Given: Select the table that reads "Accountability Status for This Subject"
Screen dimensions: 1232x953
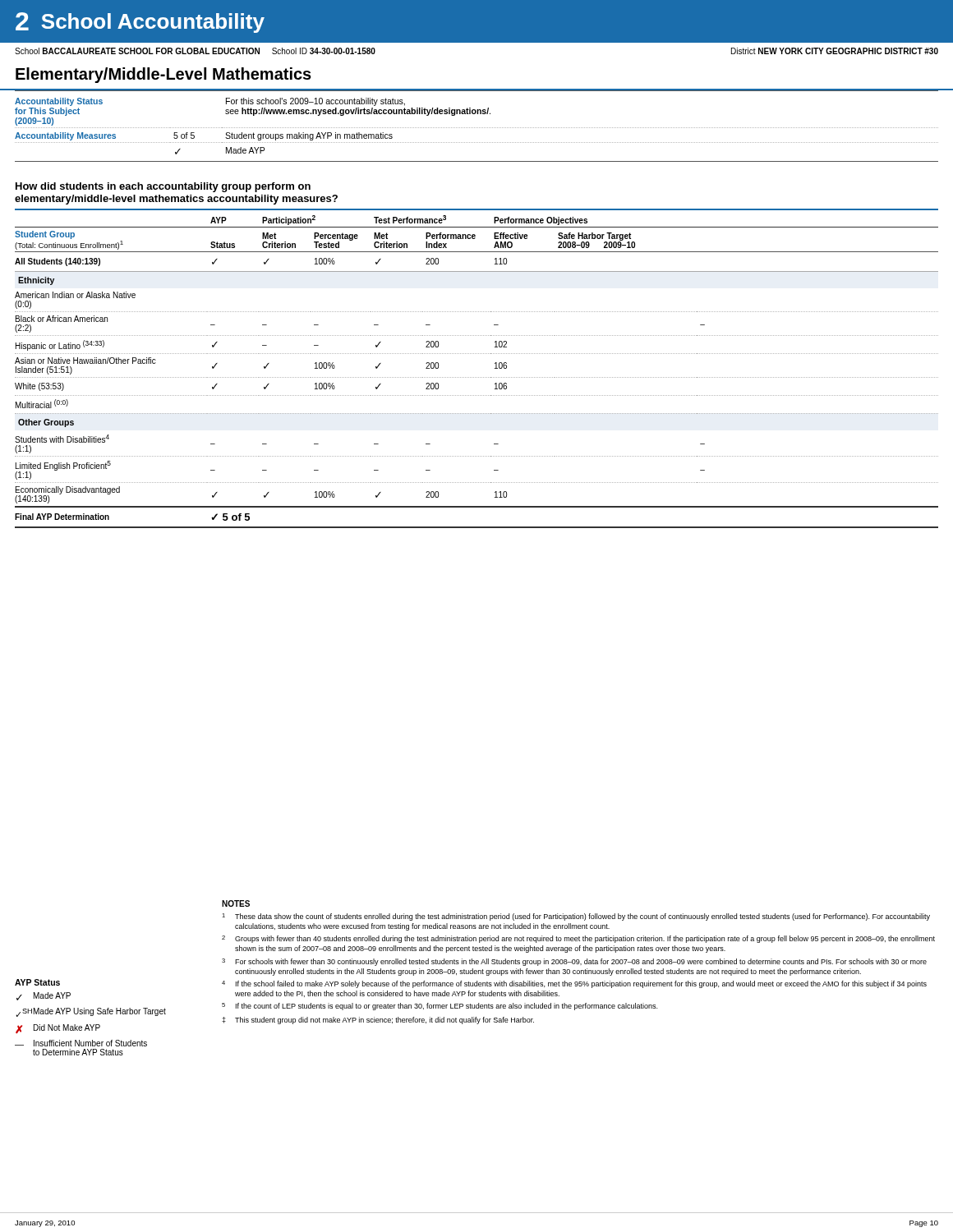Looking at the screenshot, I should 476,126.
